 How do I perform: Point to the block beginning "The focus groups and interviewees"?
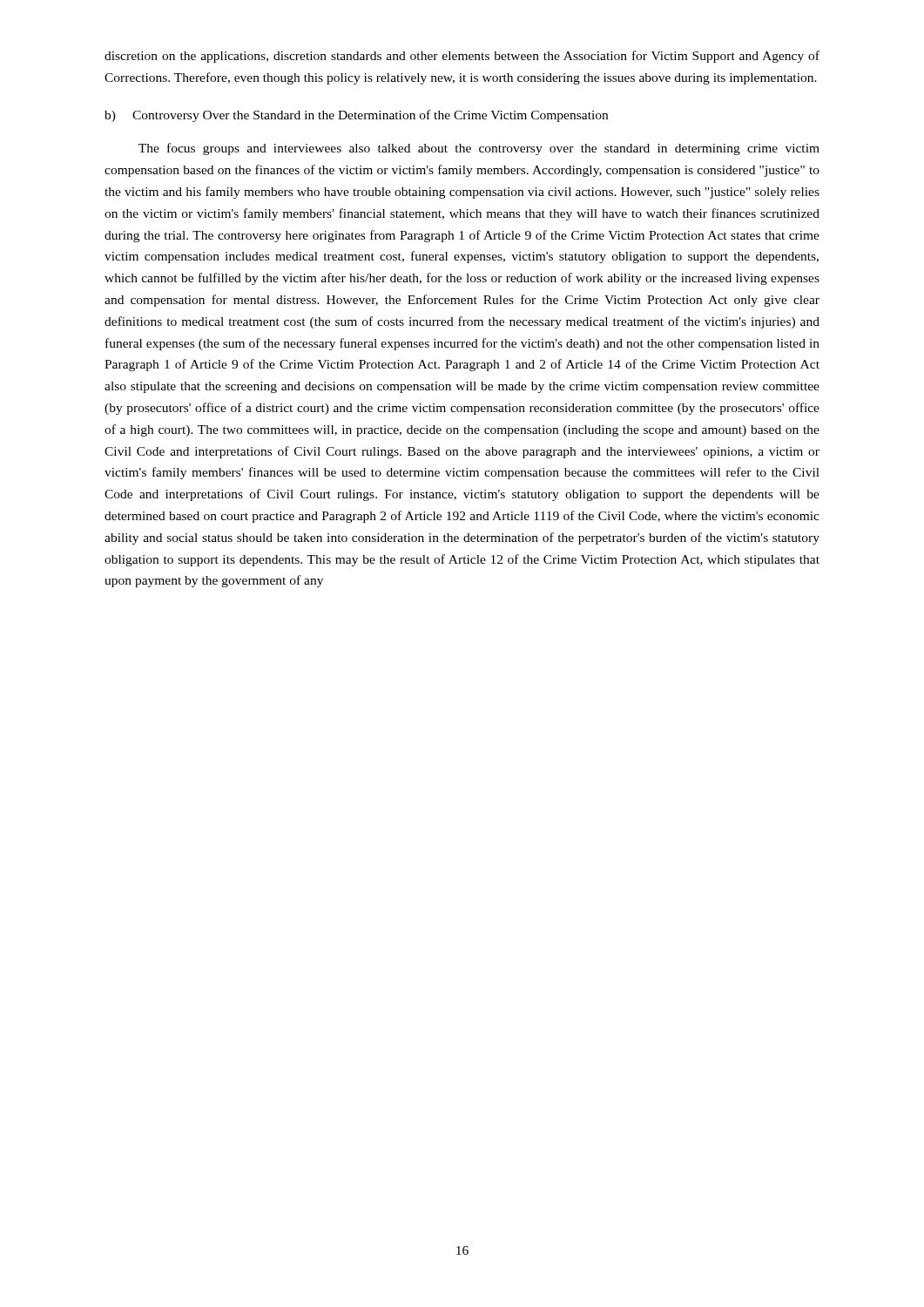462,365
